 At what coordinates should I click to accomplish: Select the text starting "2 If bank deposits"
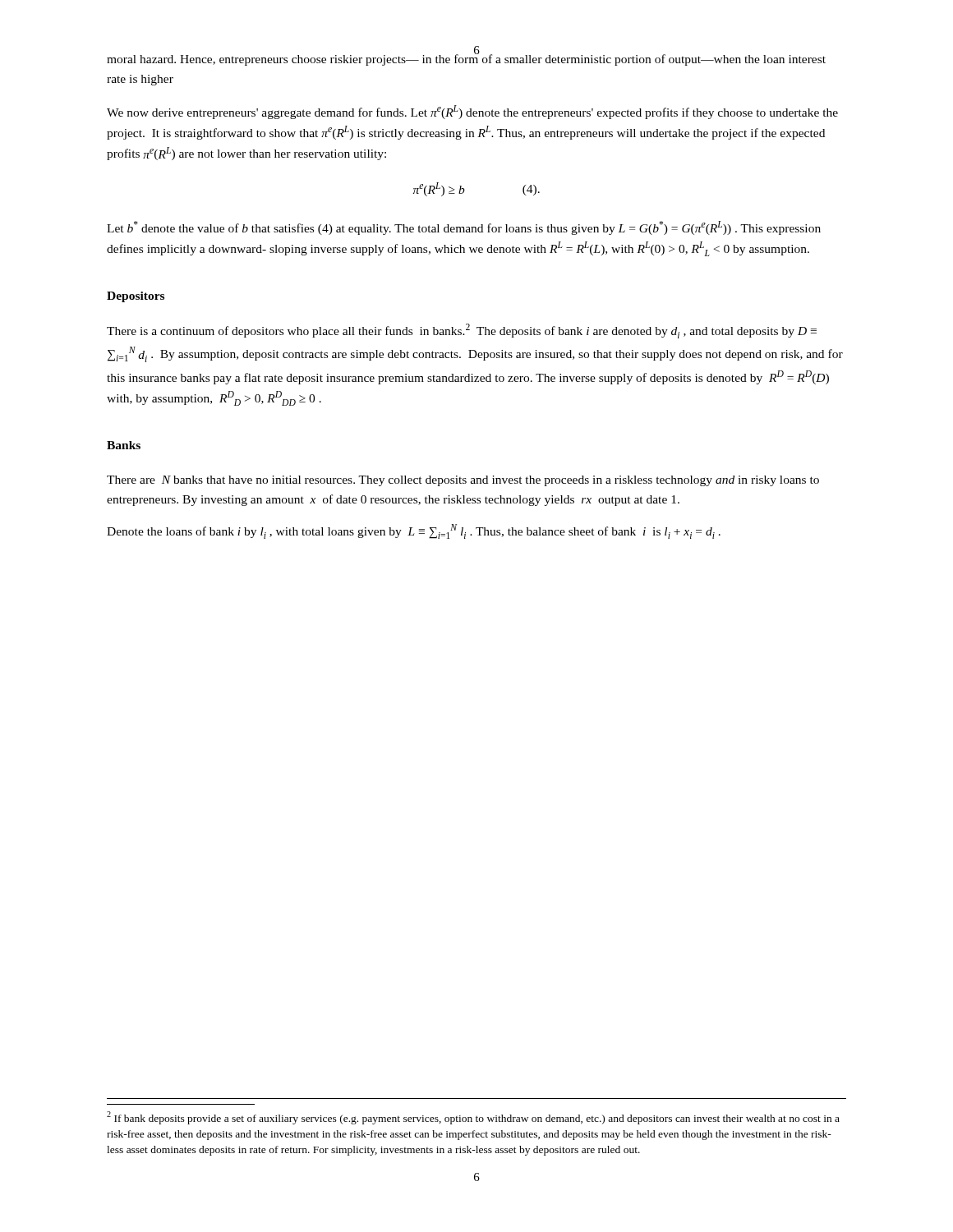473,1130
